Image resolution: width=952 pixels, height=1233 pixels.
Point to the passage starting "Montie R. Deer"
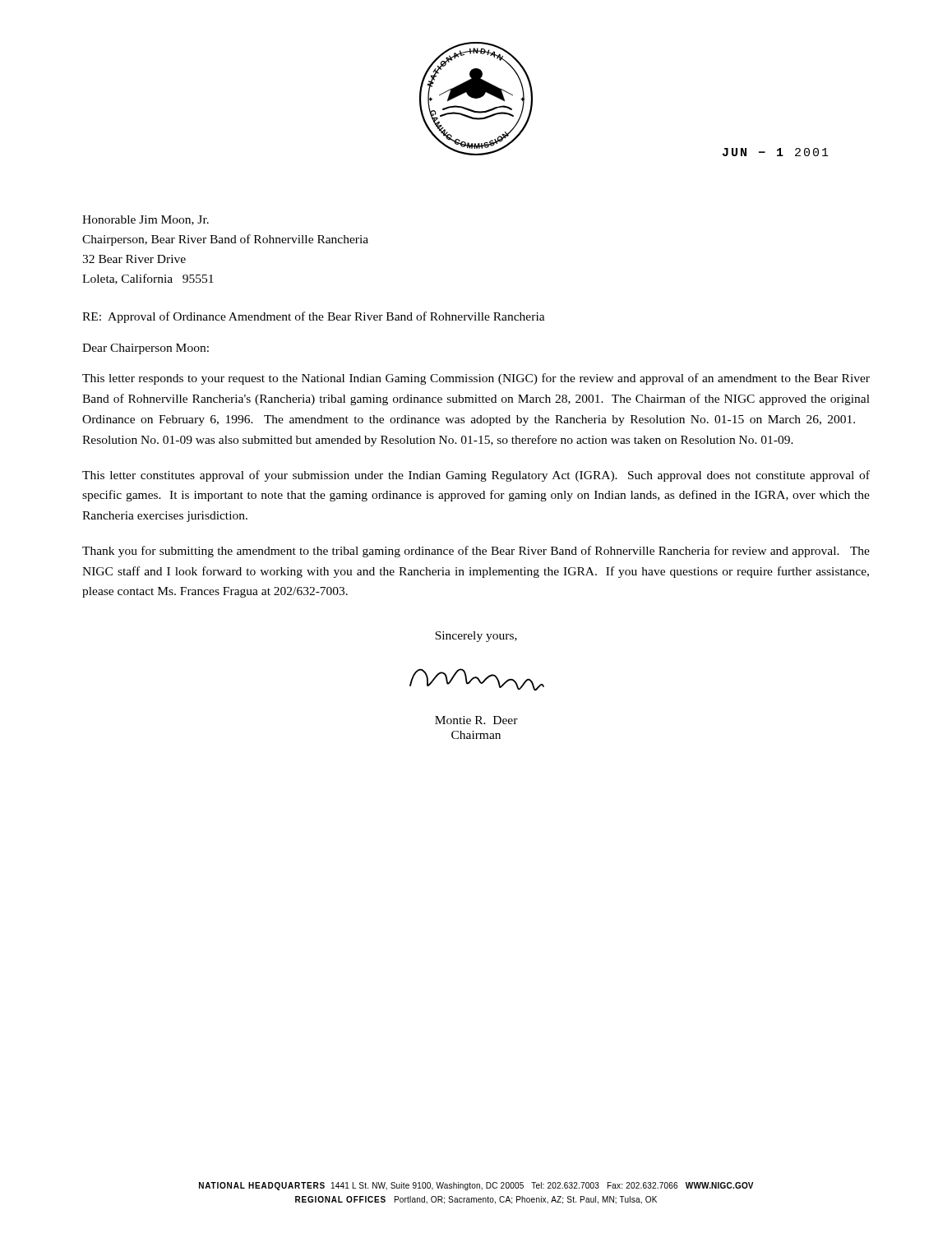pyautogui.click(x=476, y=727)
